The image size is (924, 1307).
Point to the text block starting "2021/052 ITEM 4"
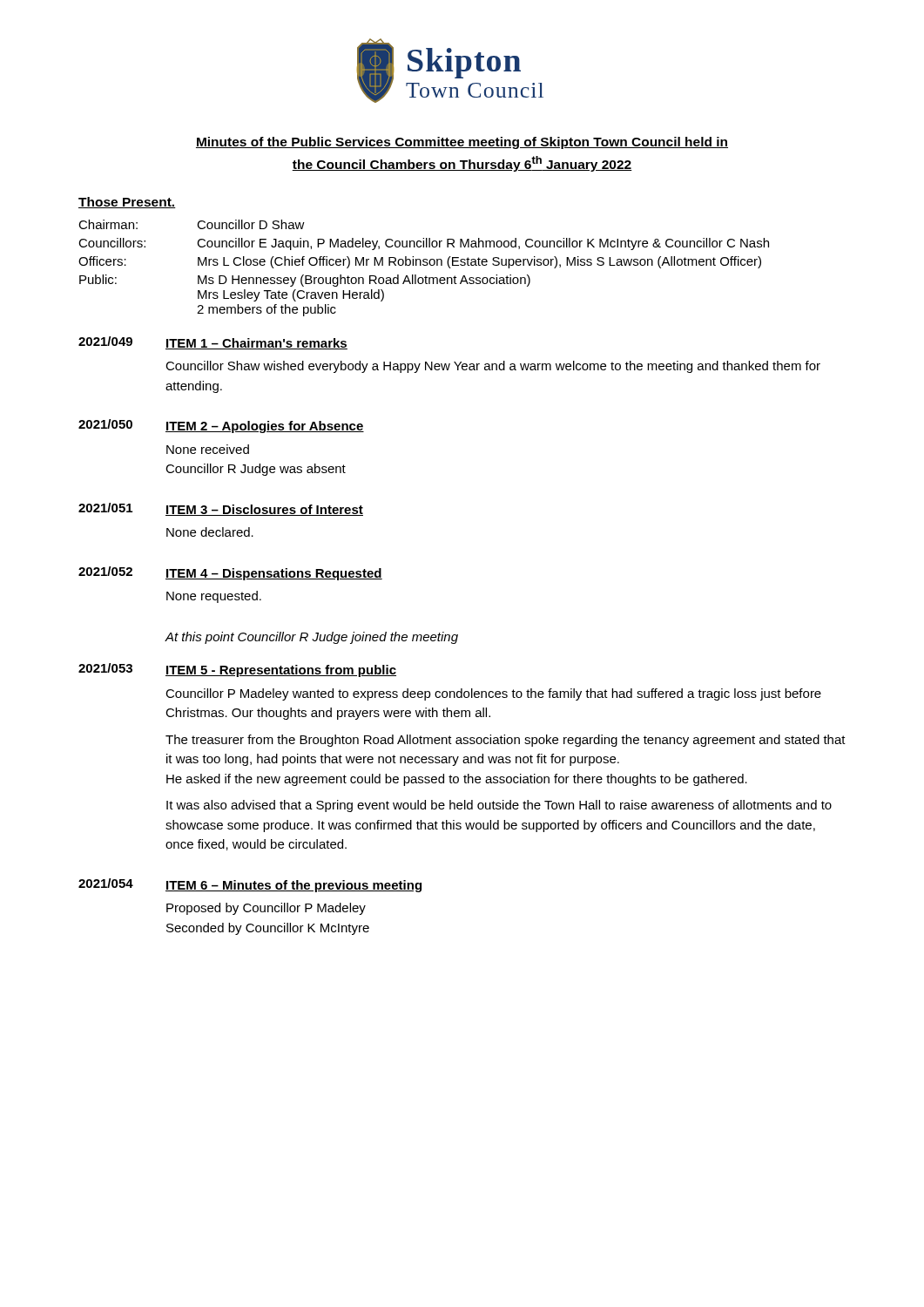(230, 573)
